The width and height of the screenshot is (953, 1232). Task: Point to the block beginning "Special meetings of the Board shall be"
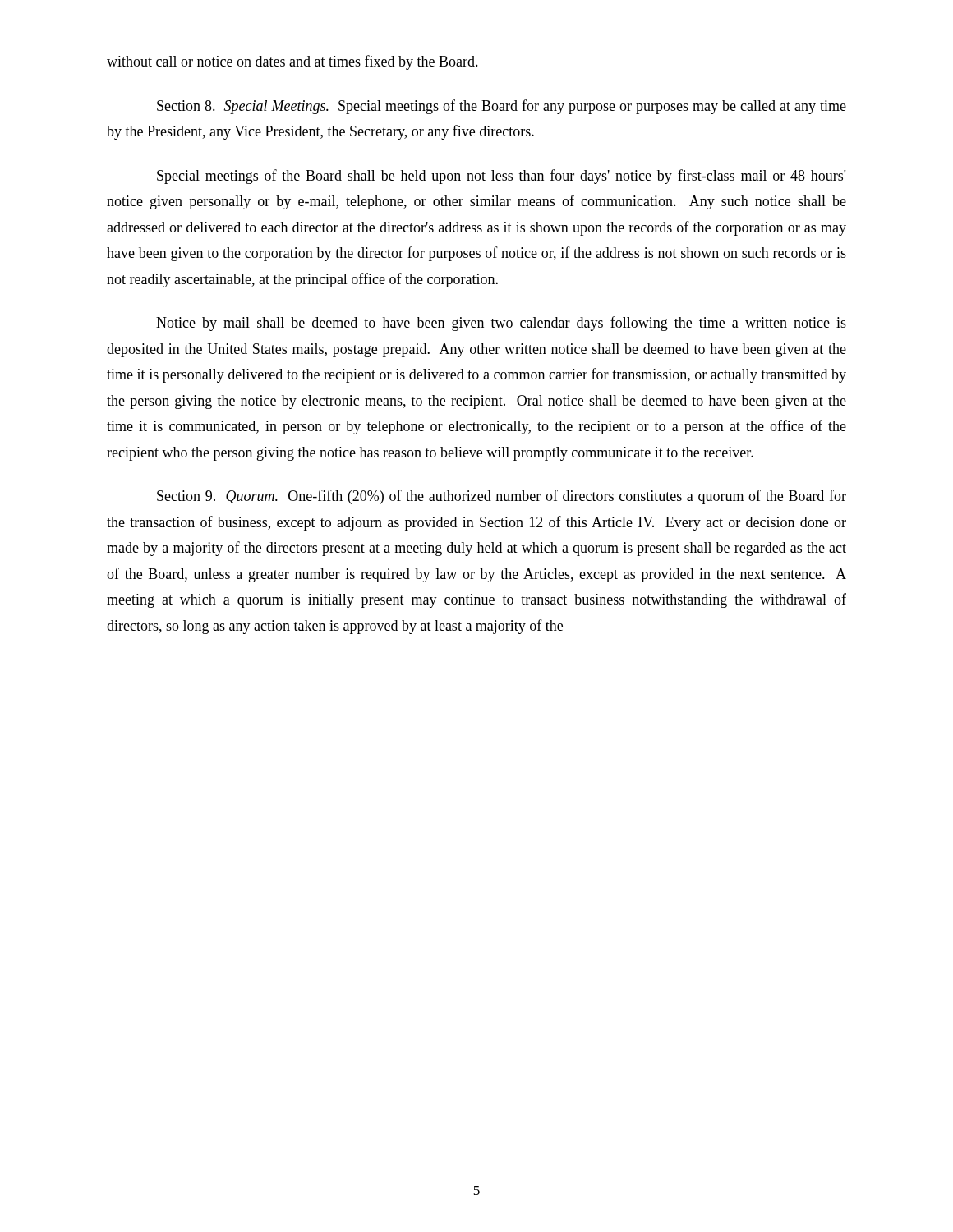click(476, 228)
